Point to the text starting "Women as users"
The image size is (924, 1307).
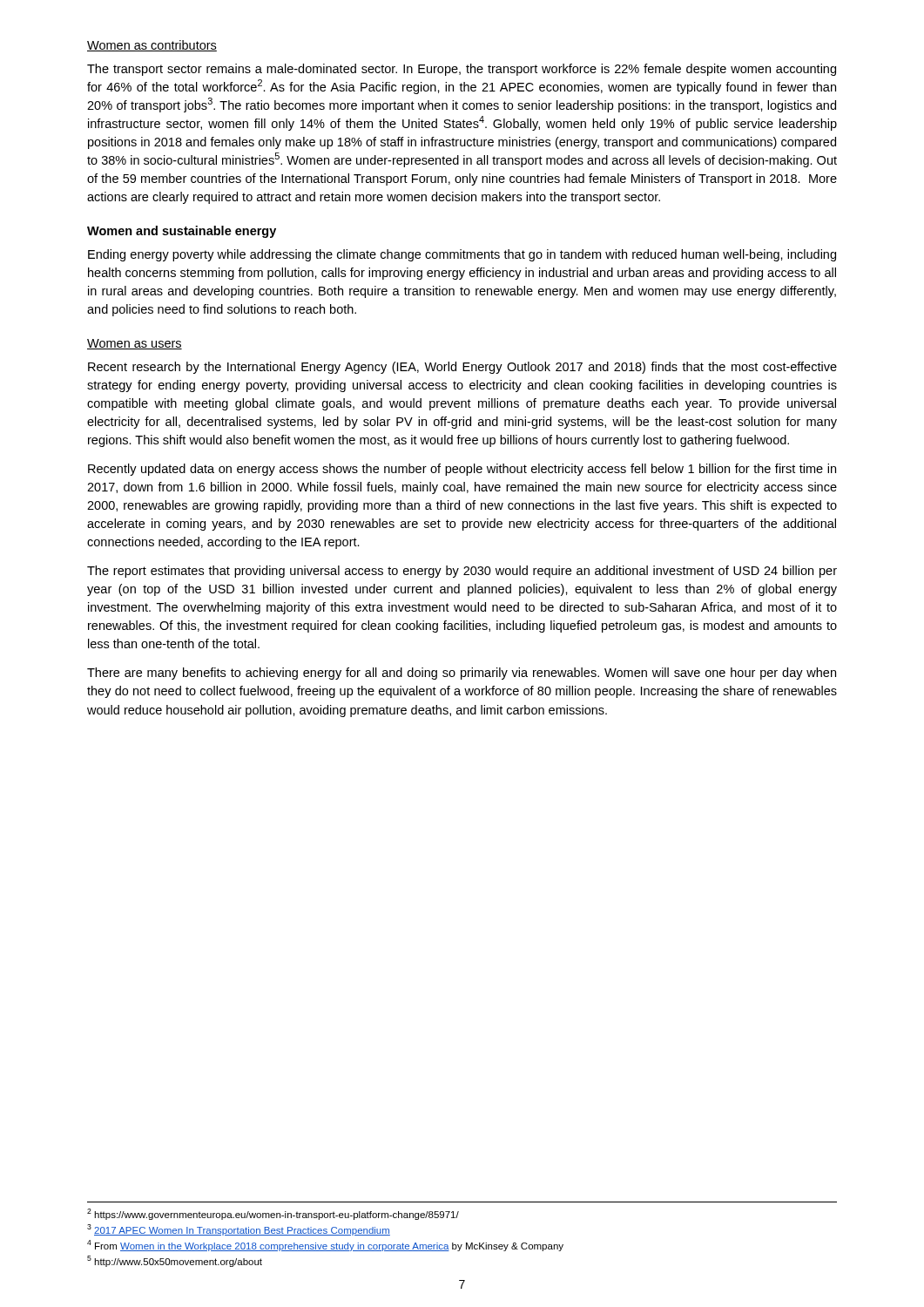(134, 343)
